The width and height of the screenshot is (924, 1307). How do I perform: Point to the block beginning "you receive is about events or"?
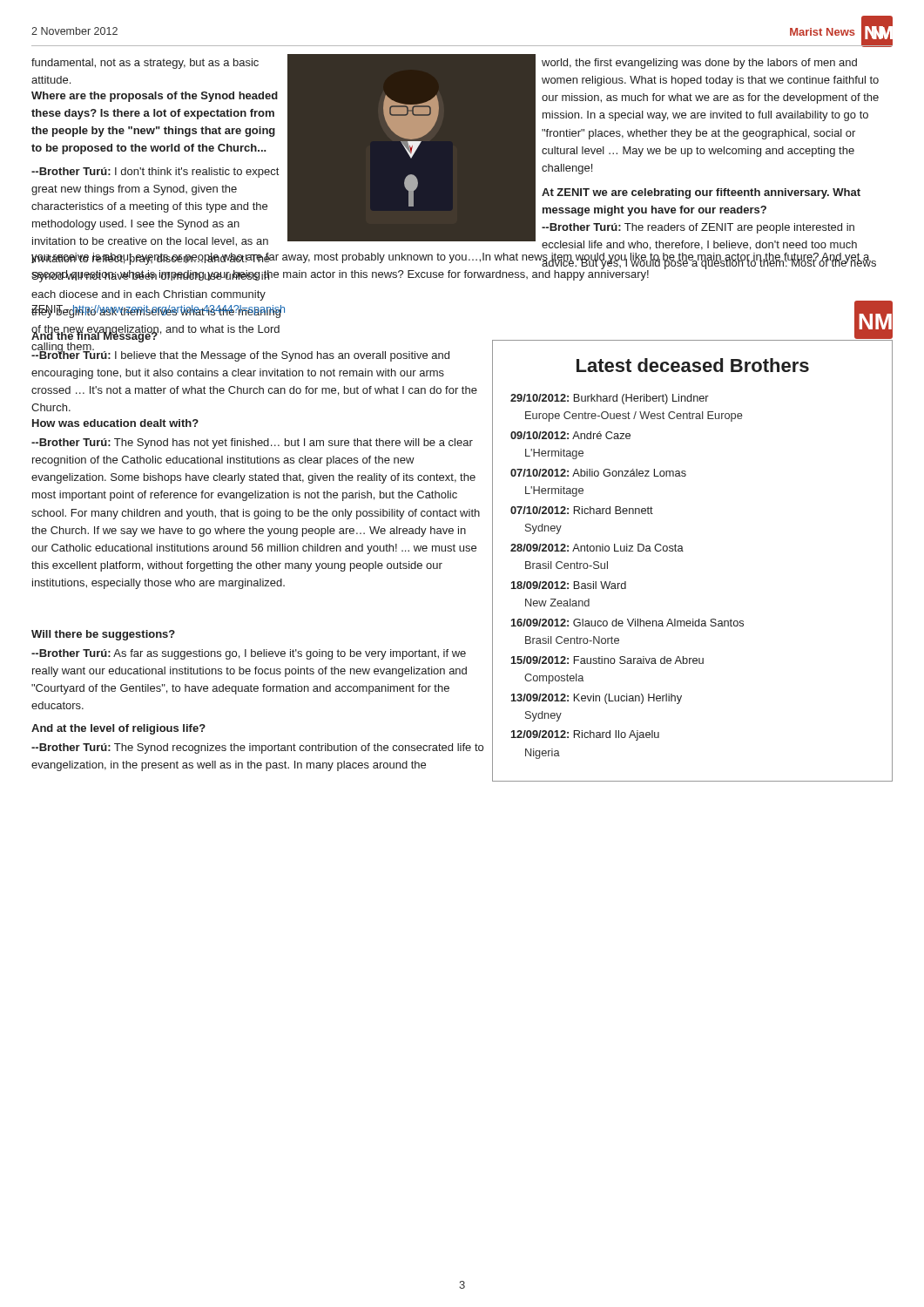[450, 265]
